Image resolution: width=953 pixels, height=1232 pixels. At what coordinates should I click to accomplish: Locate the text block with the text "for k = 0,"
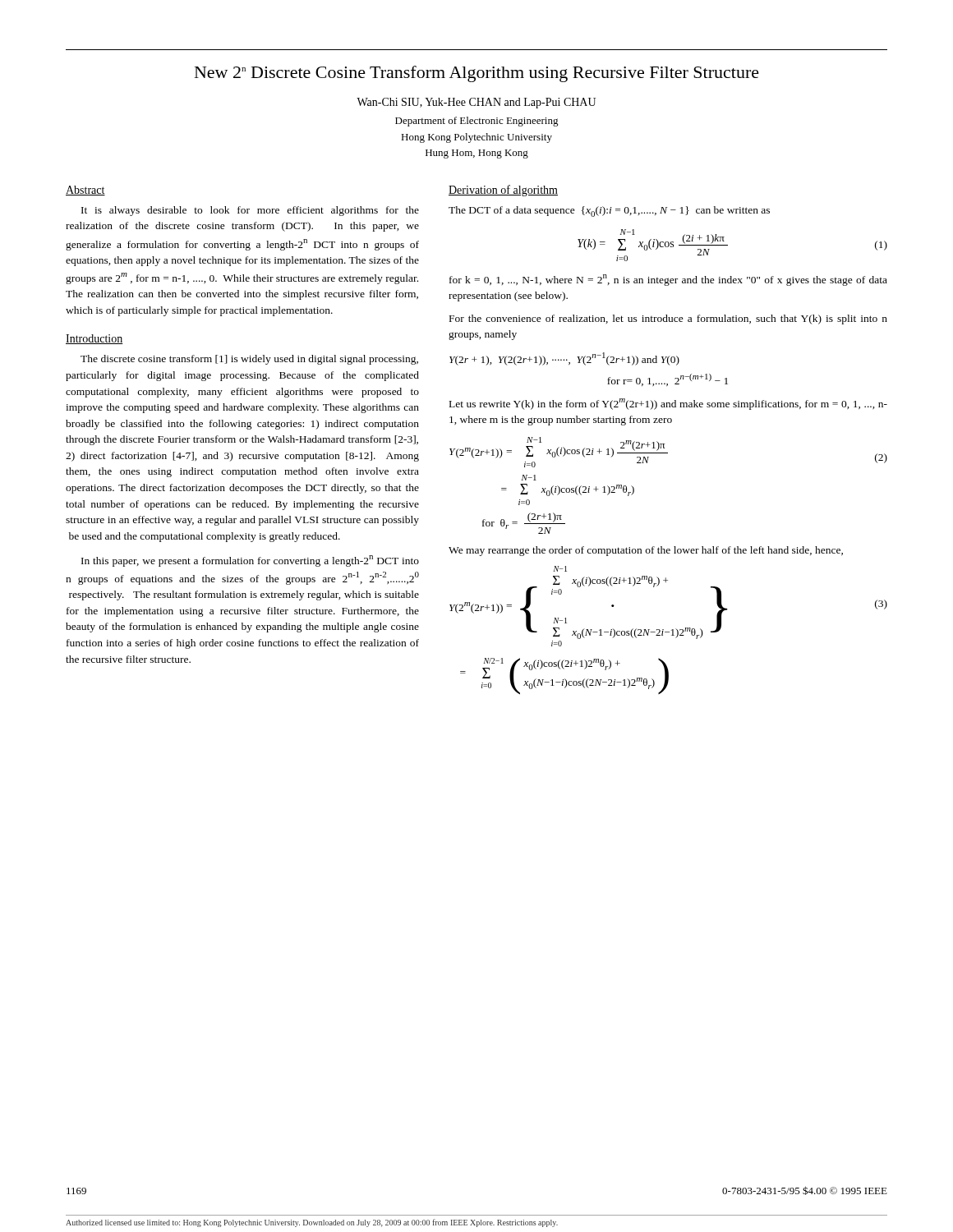click(x=668, y=286)
